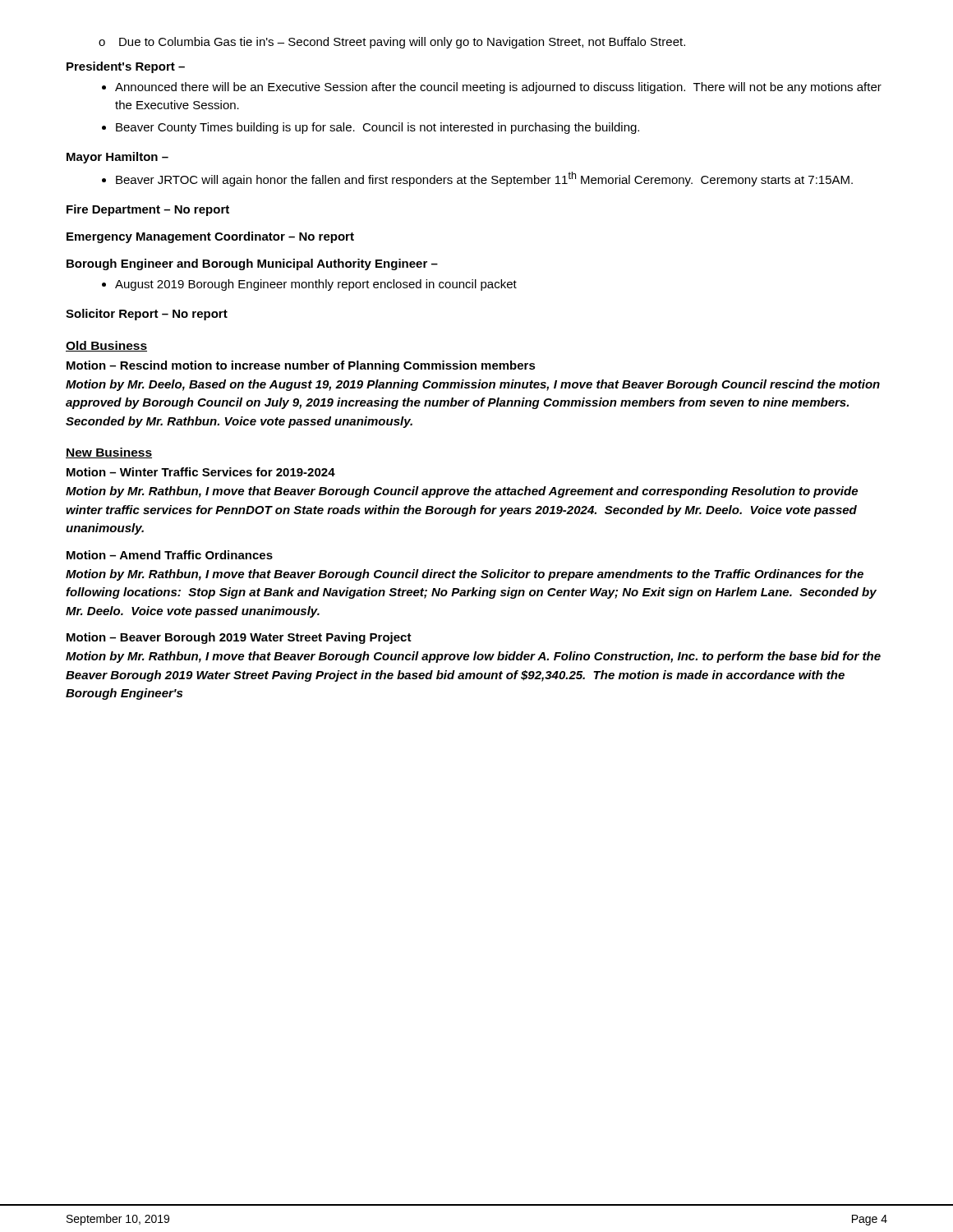Viewport: 953px width, 1232px height.
Task: Find the element starting "New Business"
Action: pyautogui.click(x=109, y=452)
